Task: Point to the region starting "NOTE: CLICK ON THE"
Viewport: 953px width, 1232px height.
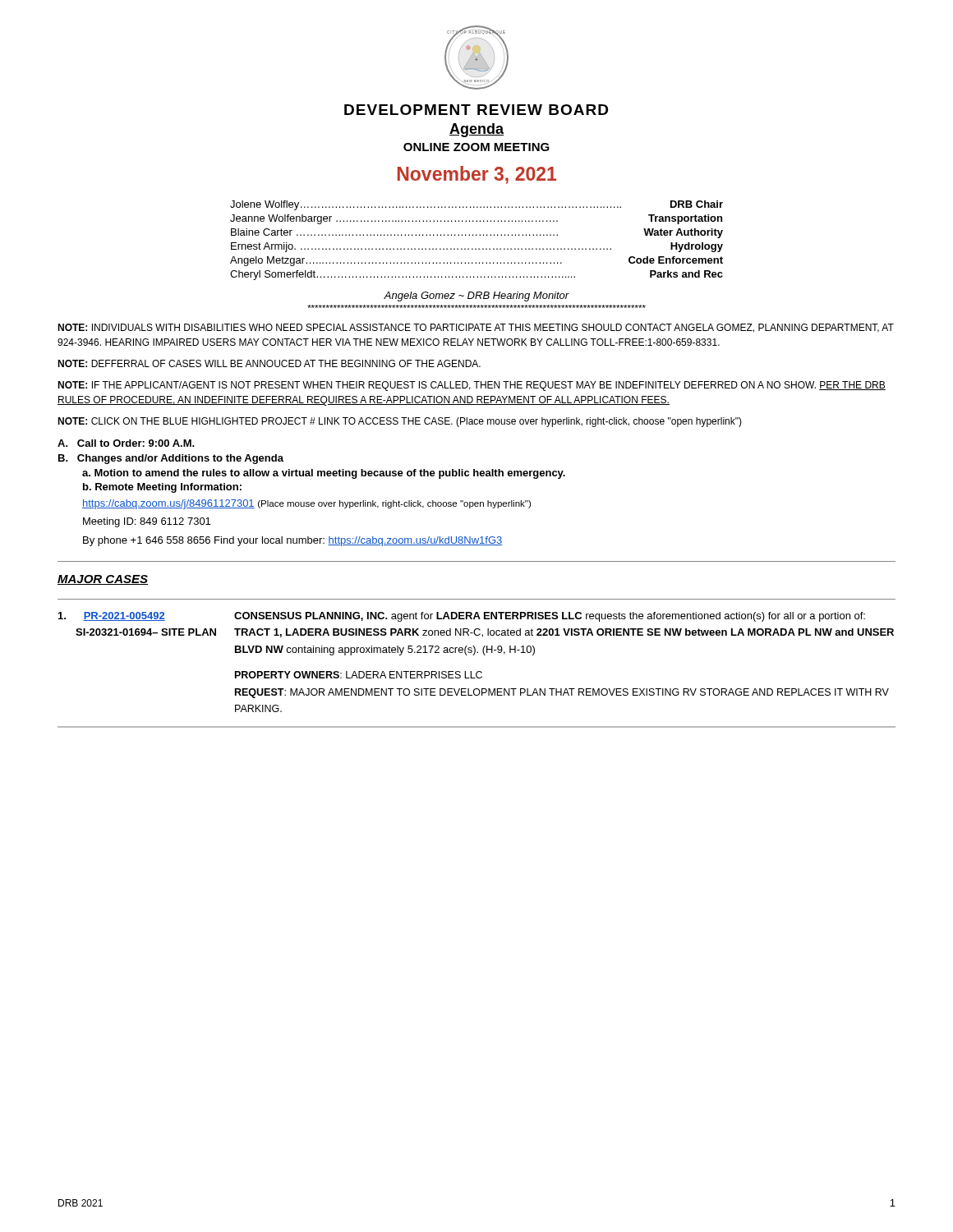Action: pos(400,421)
